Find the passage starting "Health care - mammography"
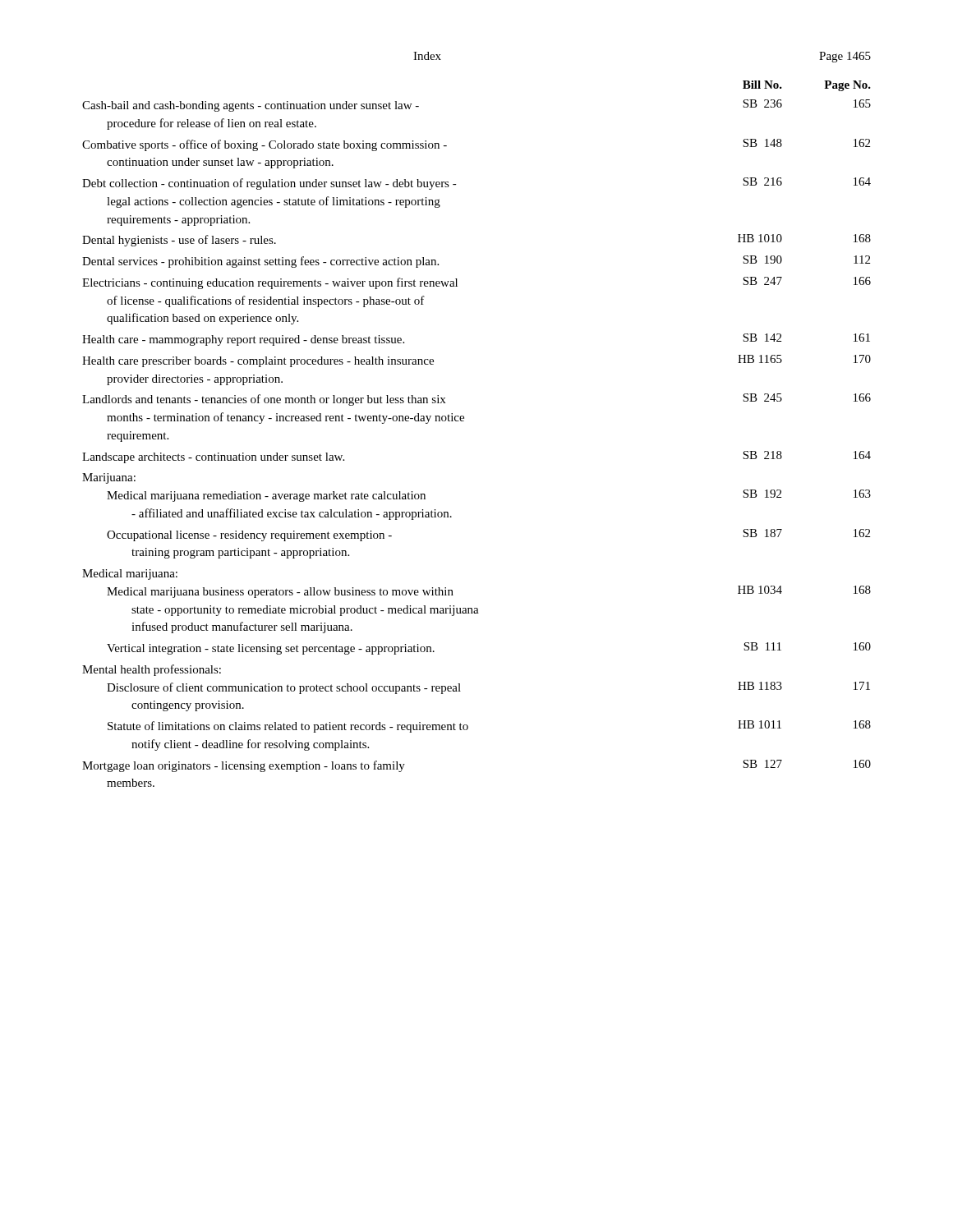Viewport: 953px width, 1232px height. tap(242, 340)
